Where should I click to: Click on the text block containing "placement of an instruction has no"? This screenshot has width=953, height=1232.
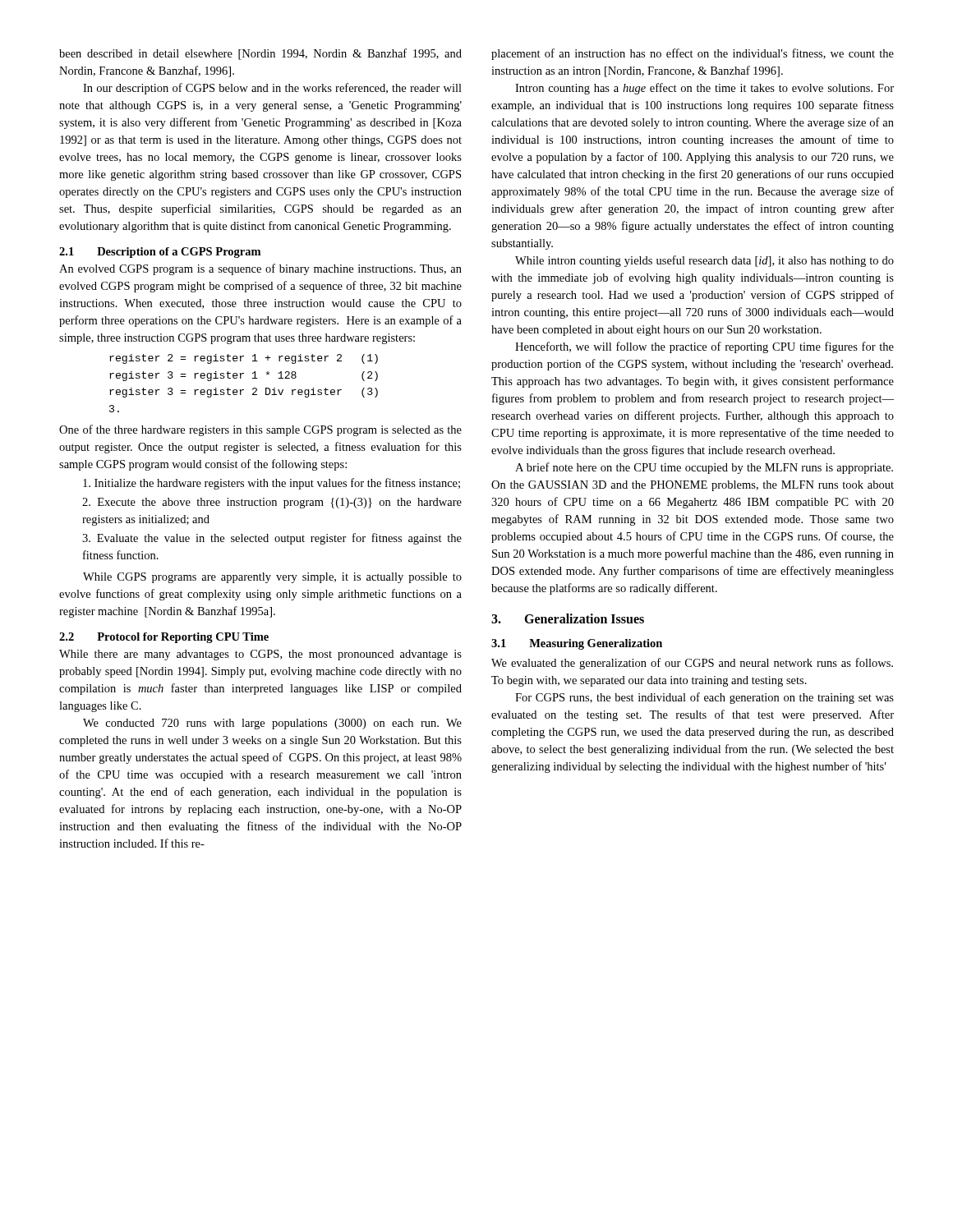[x=693, y=321]
